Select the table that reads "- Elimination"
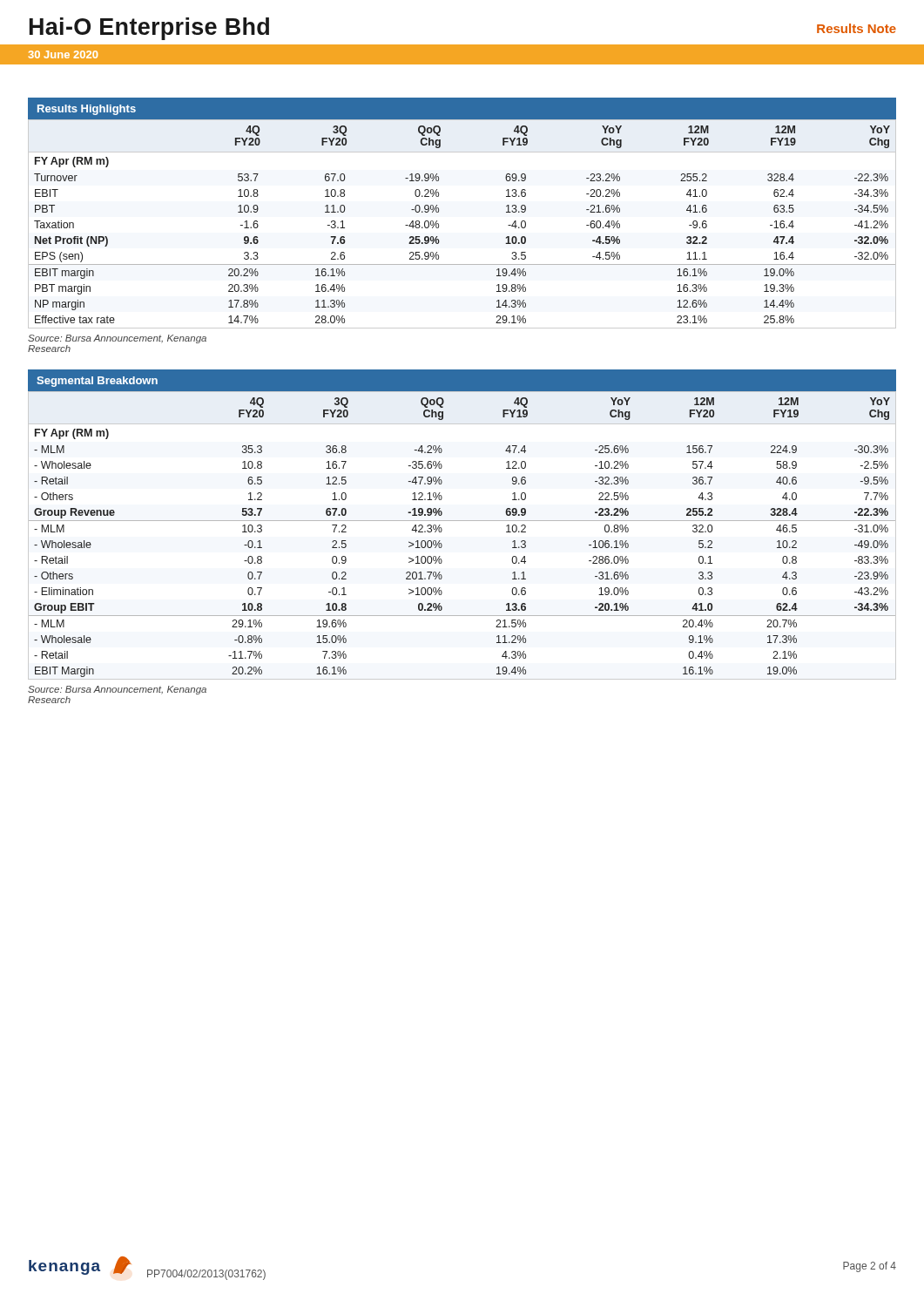Viewport: 924px width, 1307px height. [x=462, y=535]
